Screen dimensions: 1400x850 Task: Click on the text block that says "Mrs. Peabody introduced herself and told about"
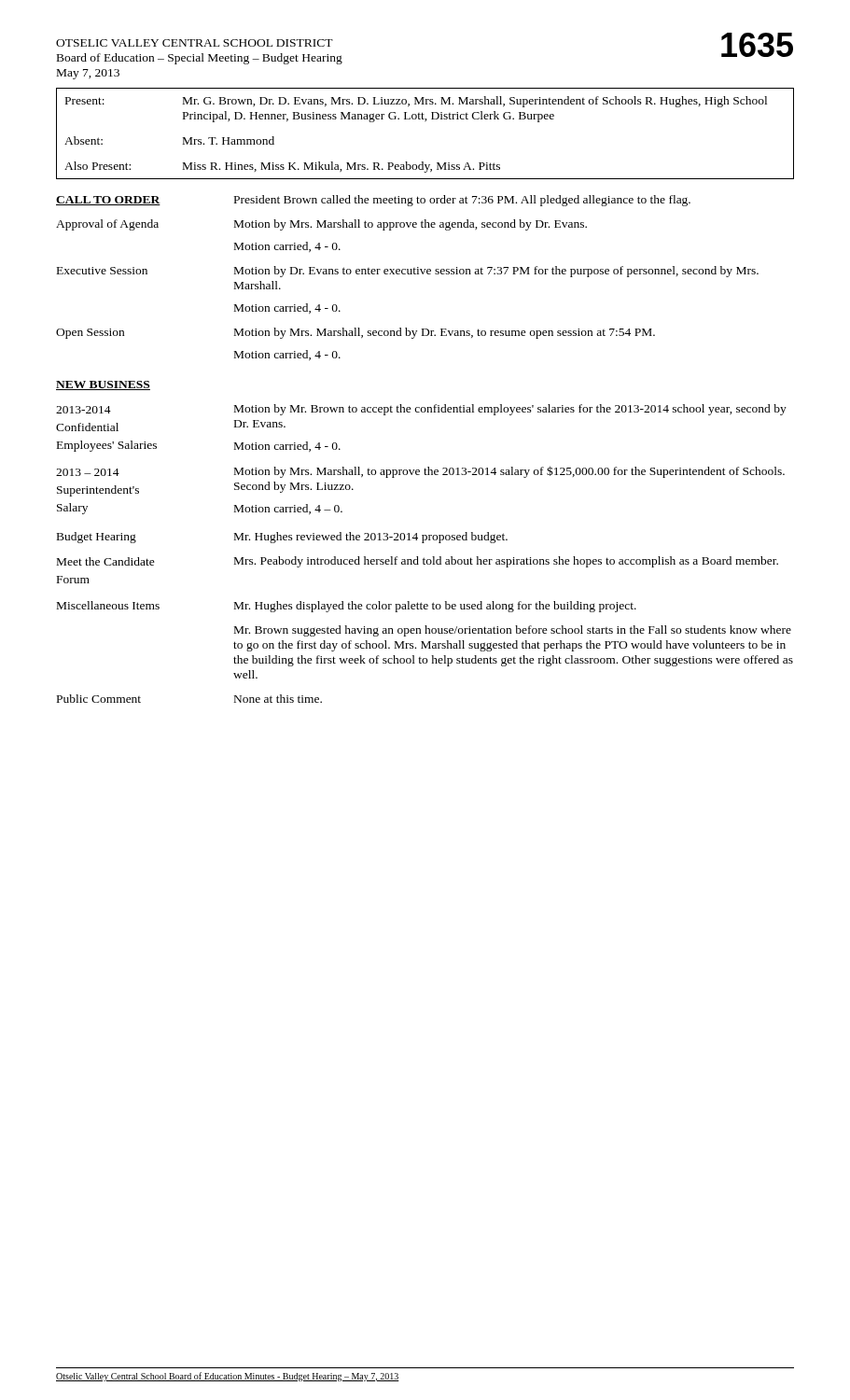[506, 561]
